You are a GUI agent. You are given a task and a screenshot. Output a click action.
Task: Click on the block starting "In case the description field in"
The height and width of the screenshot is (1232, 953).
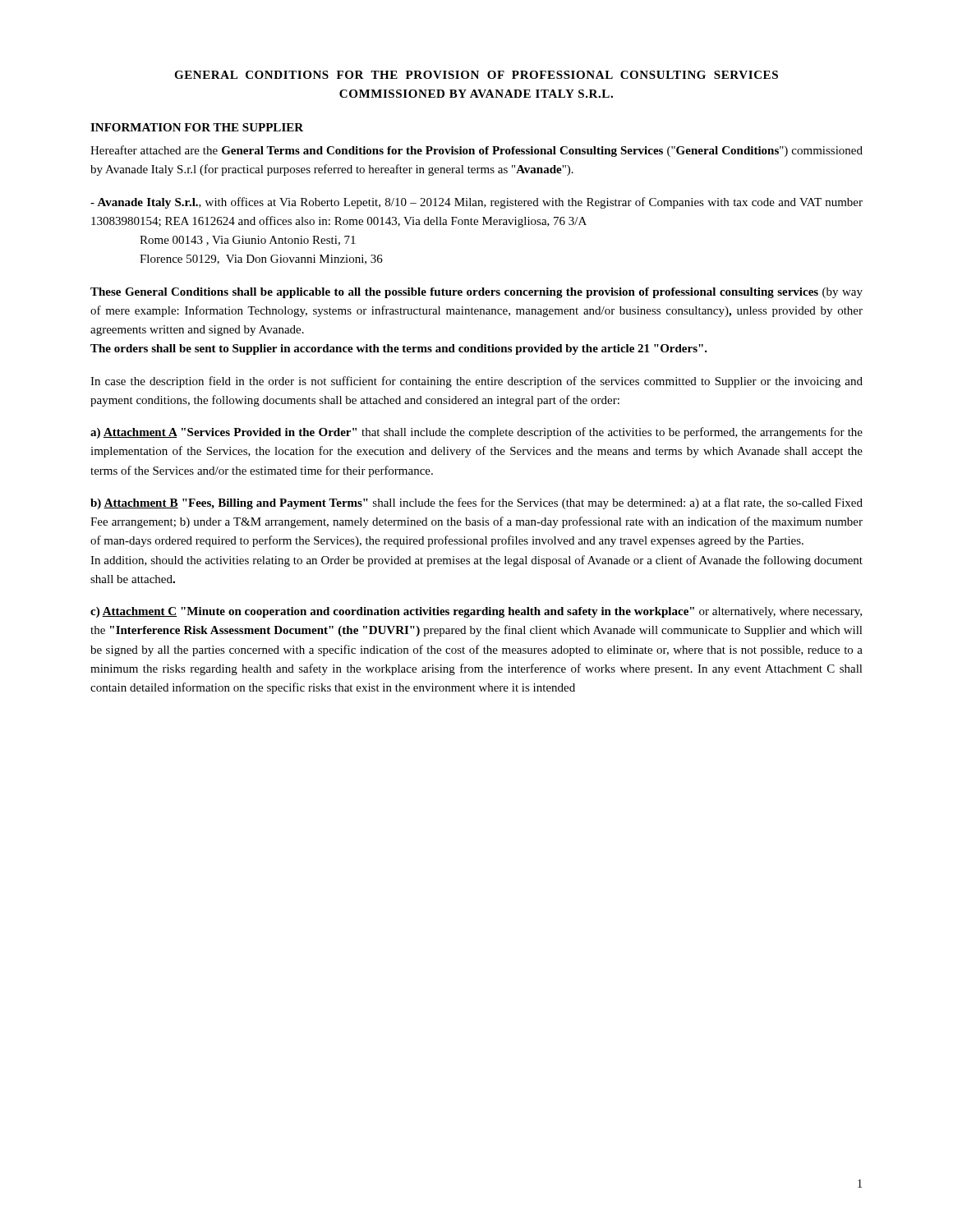point(476,390)
